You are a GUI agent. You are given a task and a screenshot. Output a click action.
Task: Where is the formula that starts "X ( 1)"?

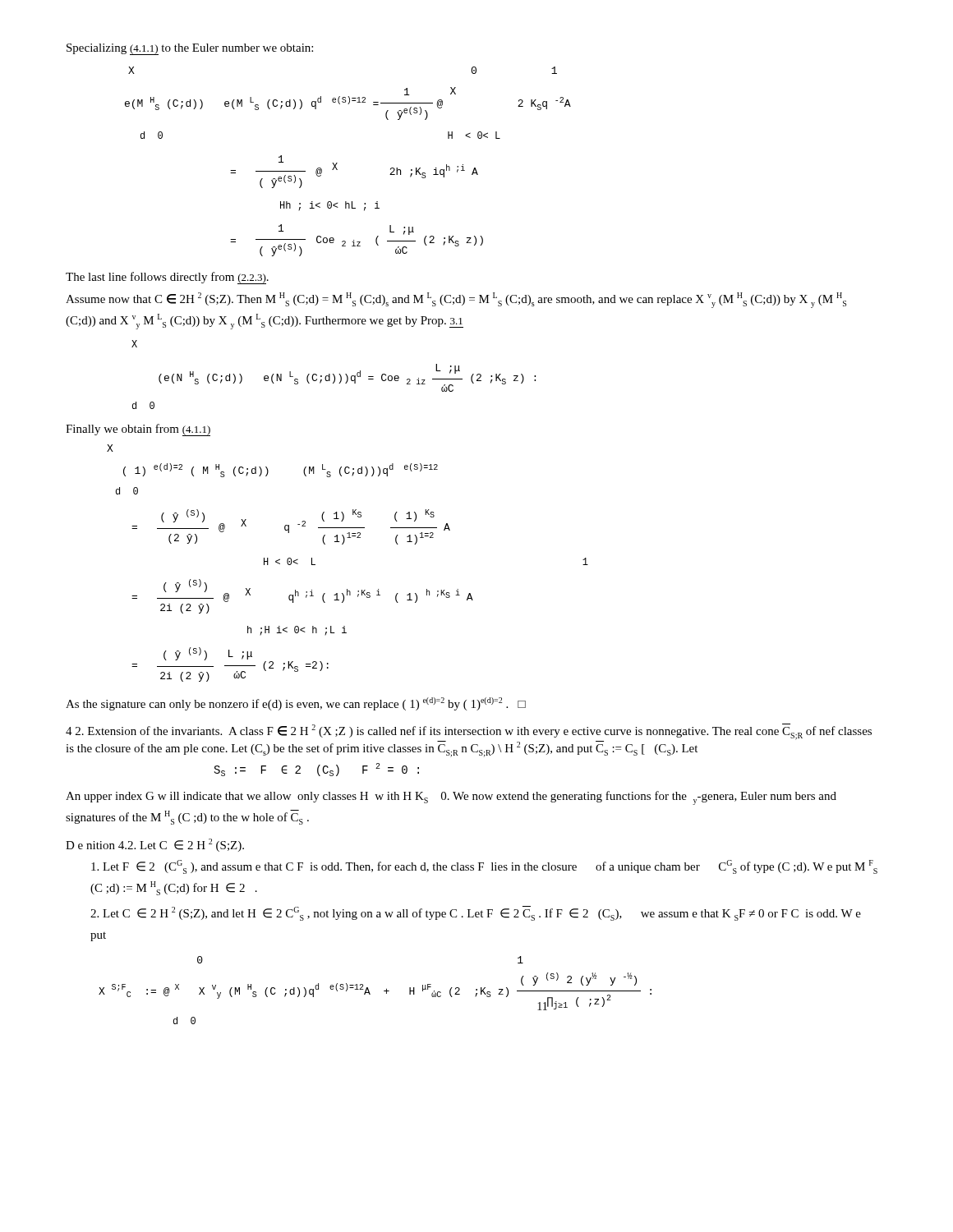tap(110, 448)
